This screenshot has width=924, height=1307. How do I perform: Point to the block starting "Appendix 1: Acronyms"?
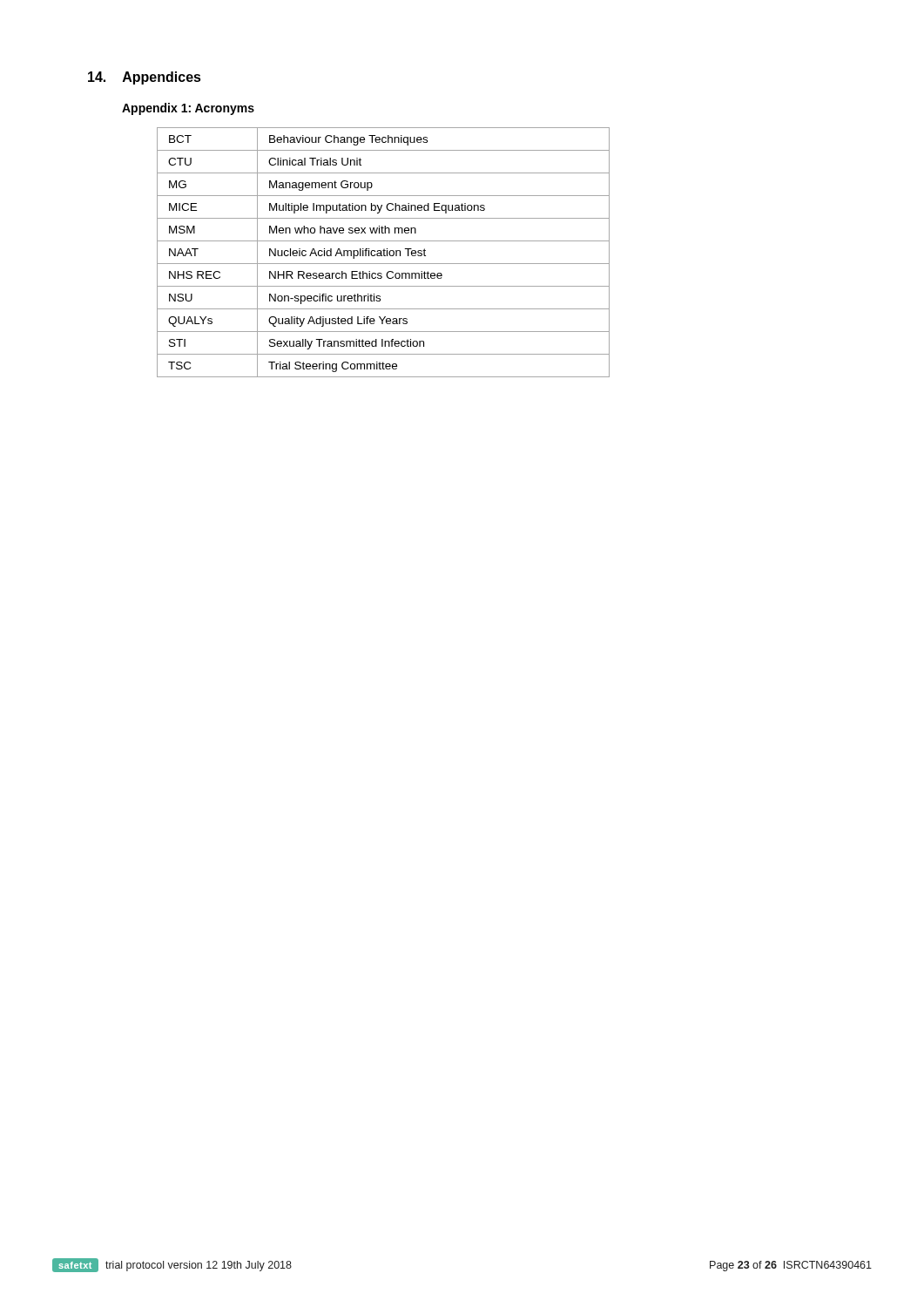coord(188,108)
